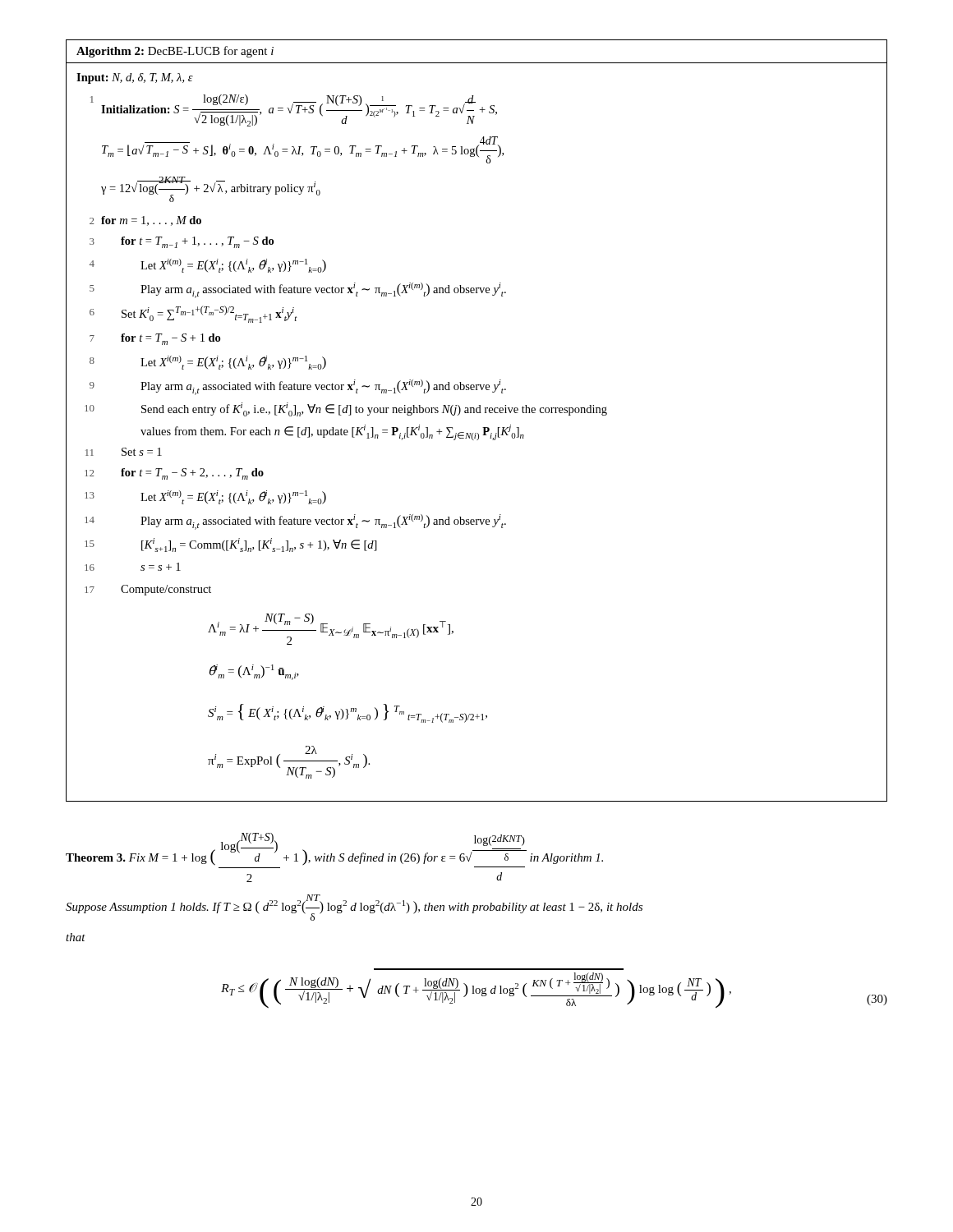Locate the section header that opens with "Algorithm 2: DecBE-LUCB for agent i"
The width and height of the screenshot is (953, 1232).
click(476, 421)
